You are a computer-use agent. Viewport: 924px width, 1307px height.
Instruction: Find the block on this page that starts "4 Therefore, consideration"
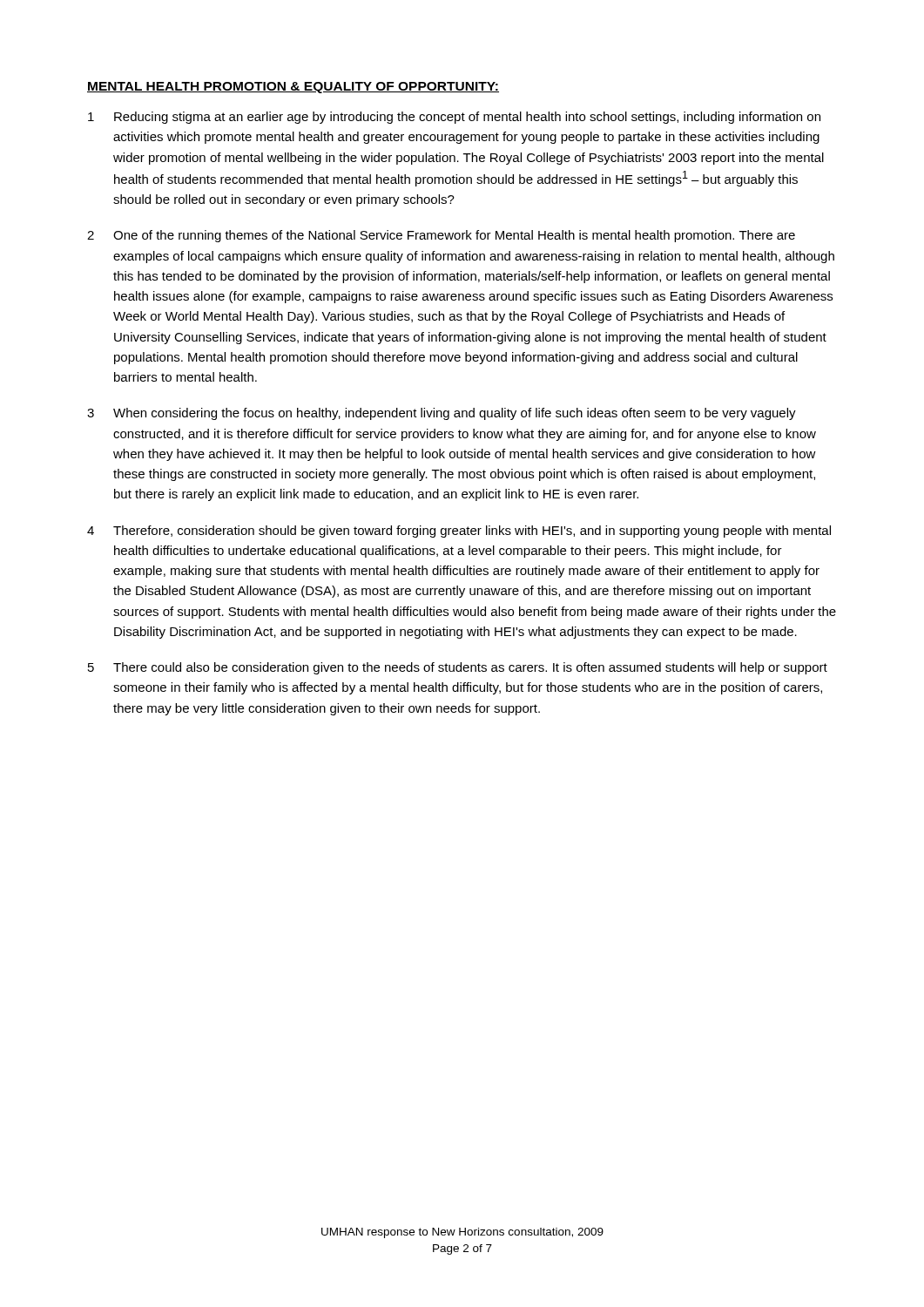pos(462,581)
